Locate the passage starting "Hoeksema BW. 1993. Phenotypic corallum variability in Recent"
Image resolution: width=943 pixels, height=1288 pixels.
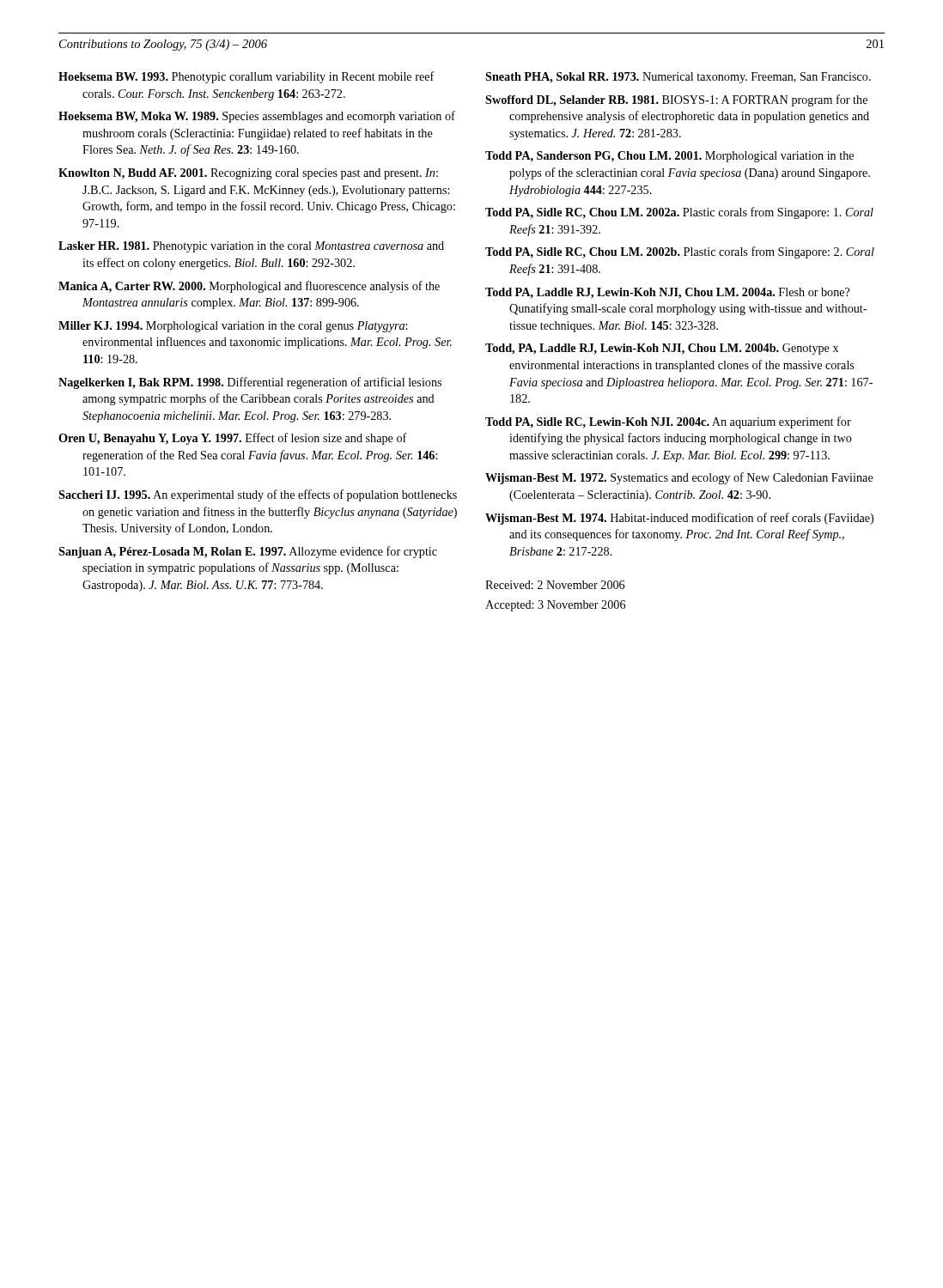pos(246,85)
